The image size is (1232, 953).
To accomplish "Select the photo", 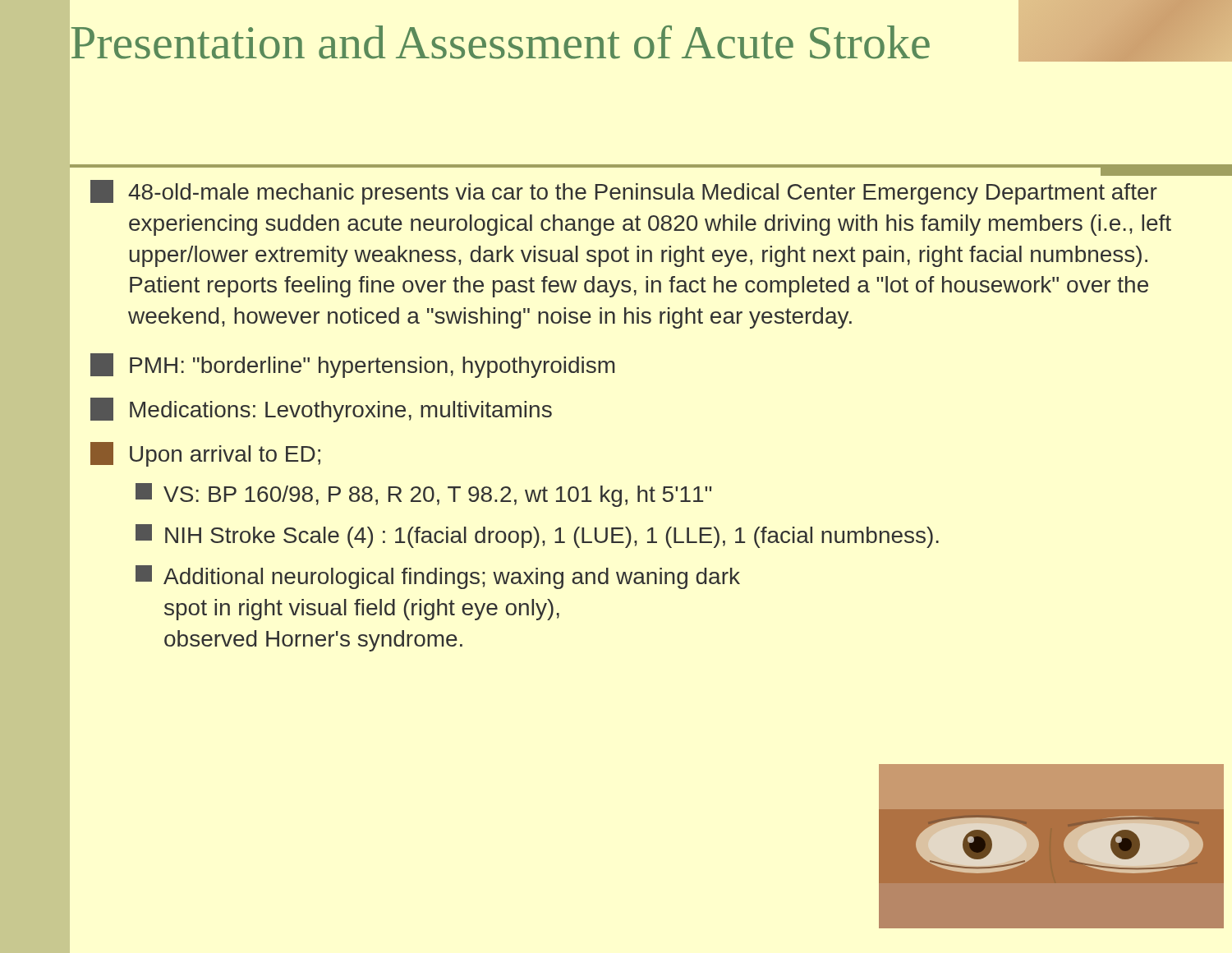I will (1051, 846).
